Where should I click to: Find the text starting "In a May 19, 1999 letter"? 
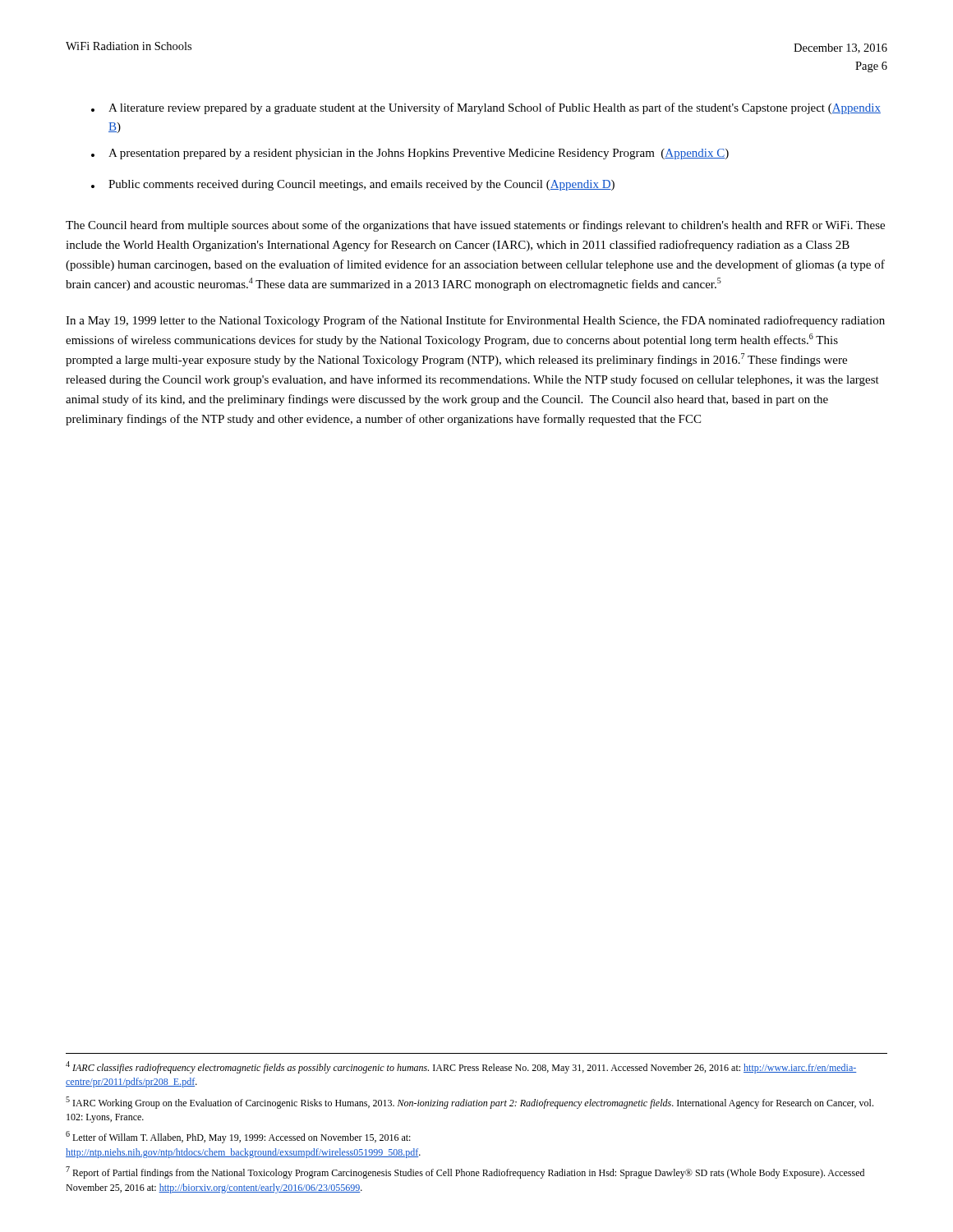tap(475, 370)
